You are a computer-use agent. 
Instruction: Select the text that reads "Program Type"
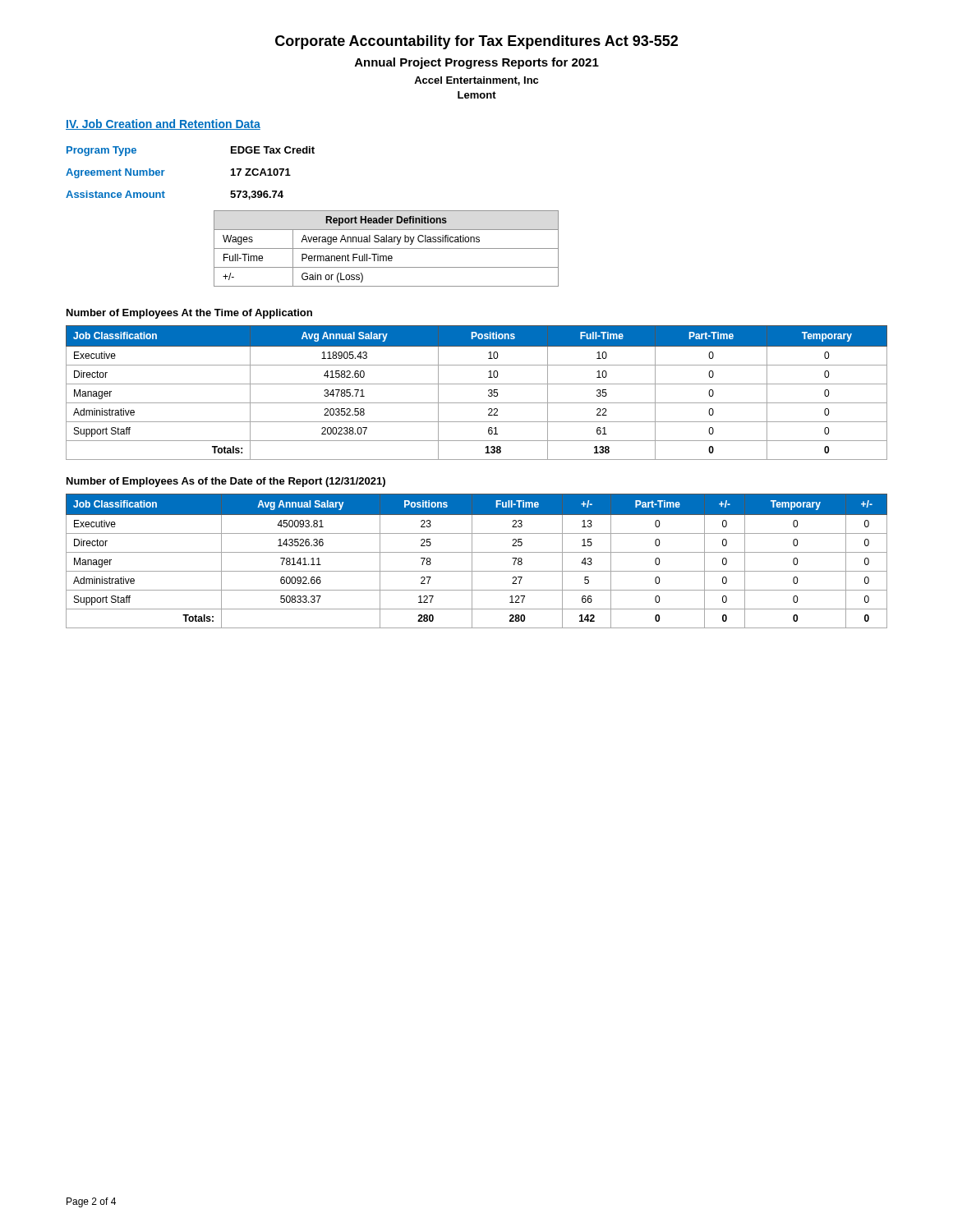point(101,150)
